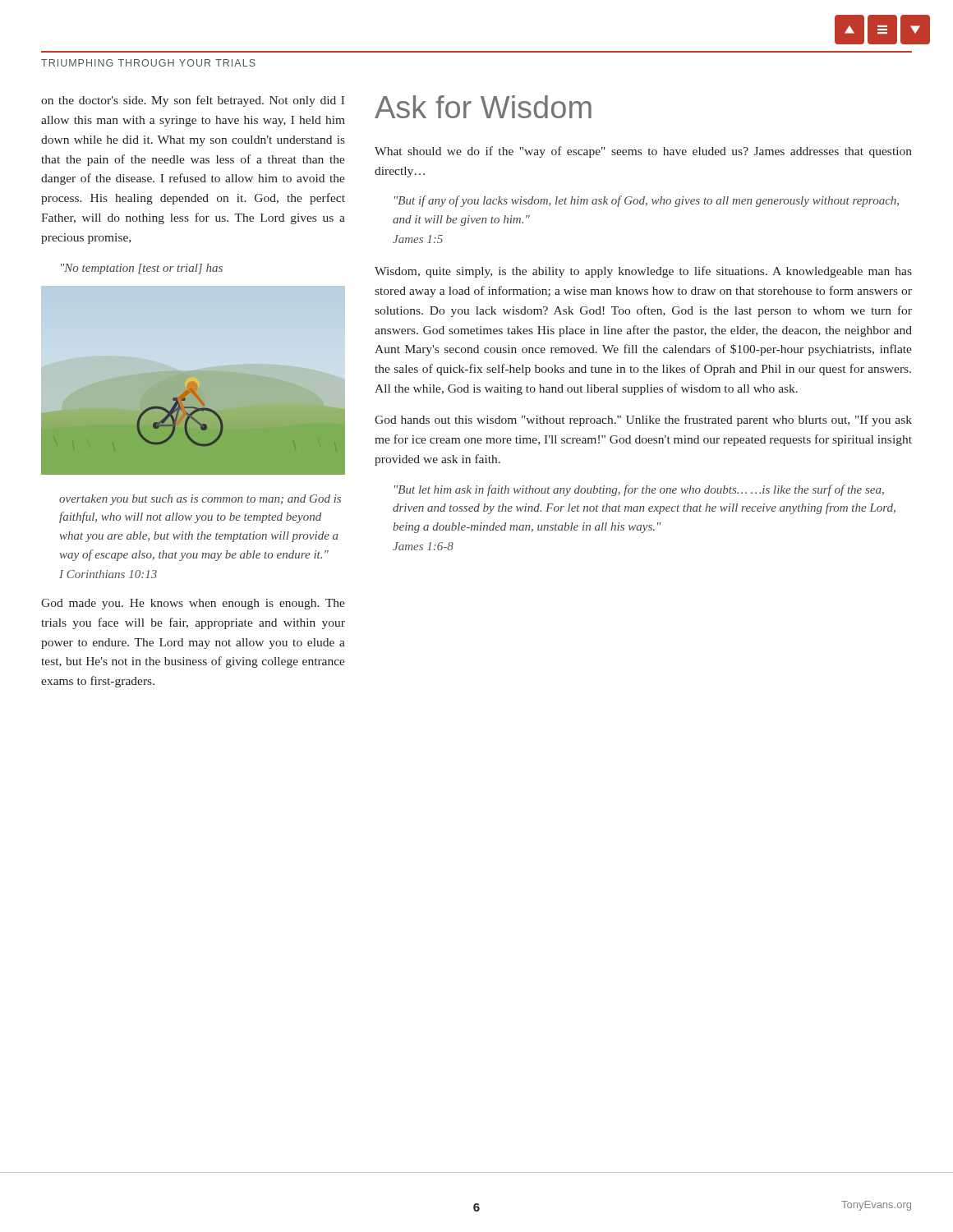The width and height of the screenshot is (953, 1232).
Task: Click the passage that begins "God made you. He knows when enough"
Action: tap(193, 642)
